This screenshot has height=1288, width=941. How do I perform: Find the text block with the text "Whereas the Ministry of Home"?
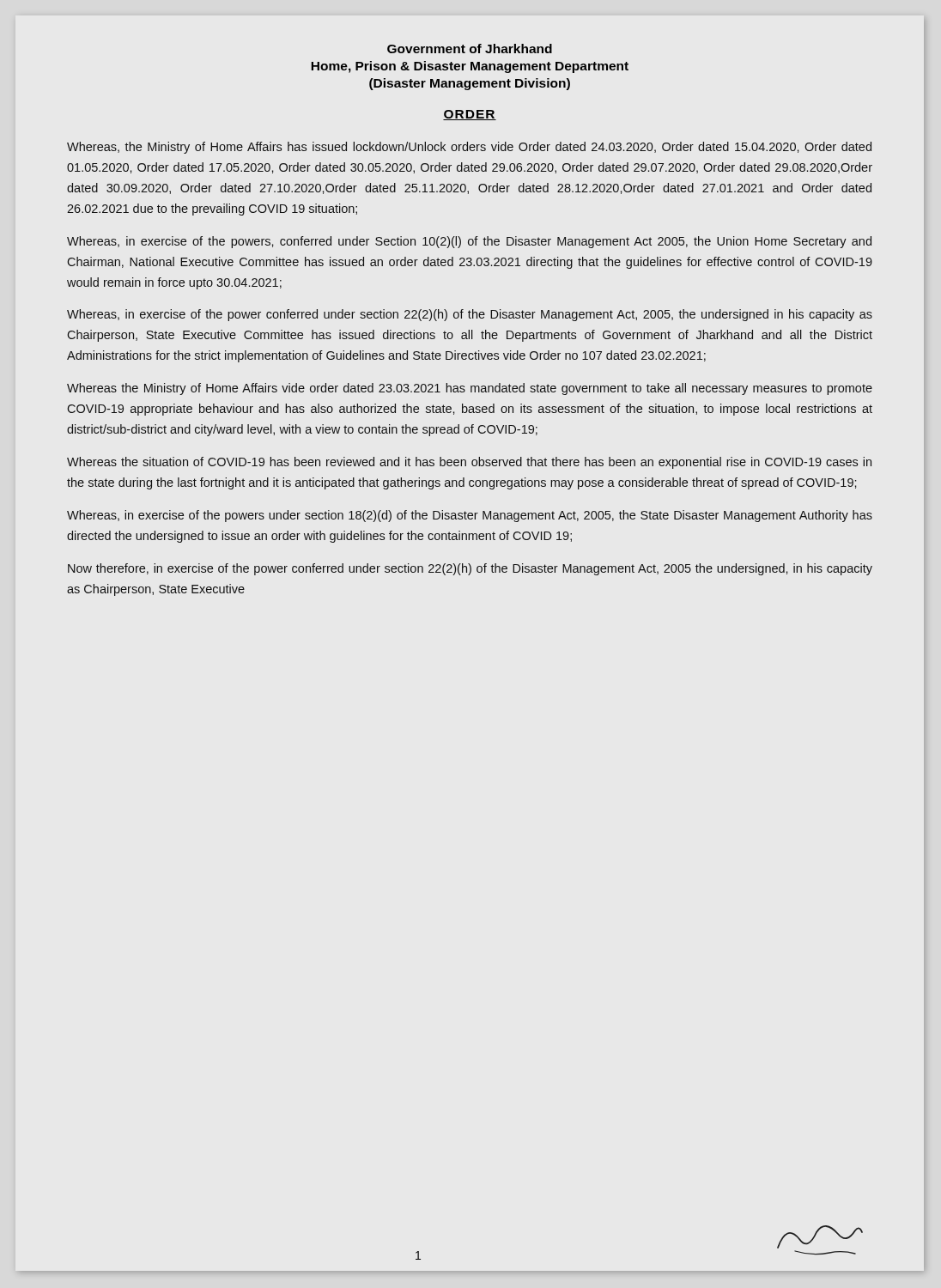[x=470, y=409]
